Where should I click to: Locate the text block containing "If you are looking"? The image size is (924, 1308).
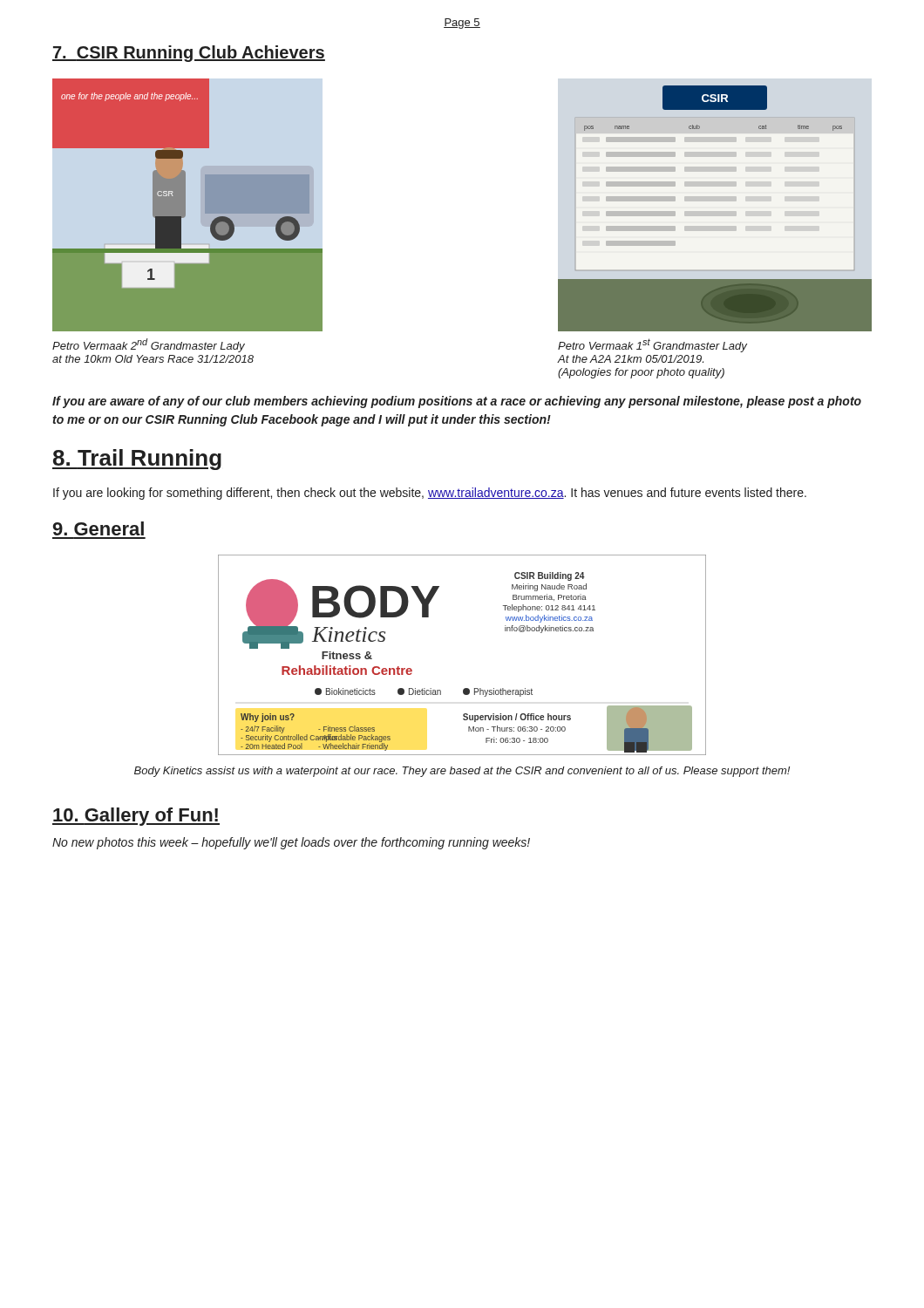click(x=430, y=493)
